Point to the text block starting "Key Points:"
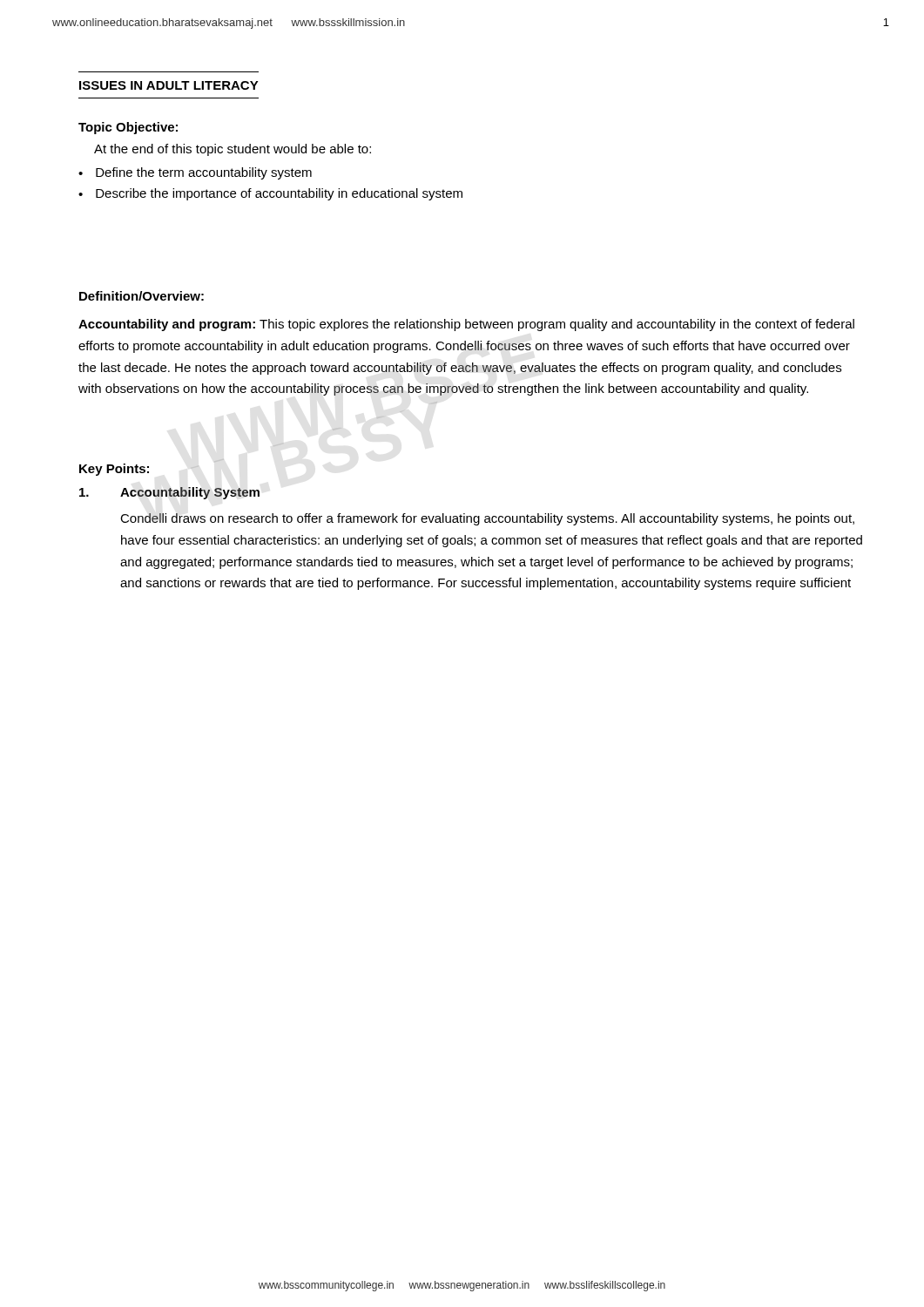Viewport: 924px width, 1307px height. click(x=114, y=468)
